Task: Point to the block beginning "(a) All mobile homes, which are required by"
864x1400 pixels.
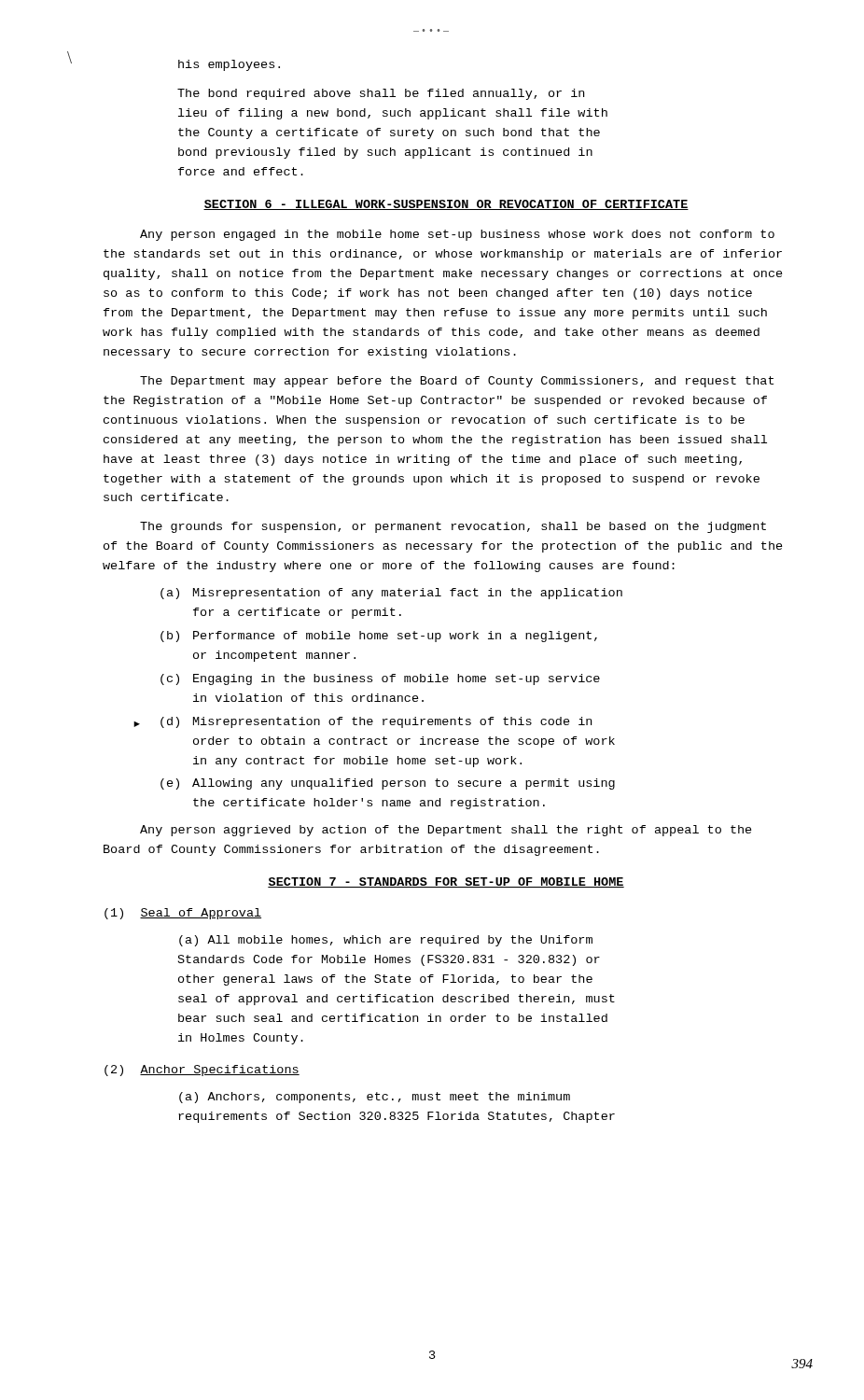Action: tap(396, 989)
